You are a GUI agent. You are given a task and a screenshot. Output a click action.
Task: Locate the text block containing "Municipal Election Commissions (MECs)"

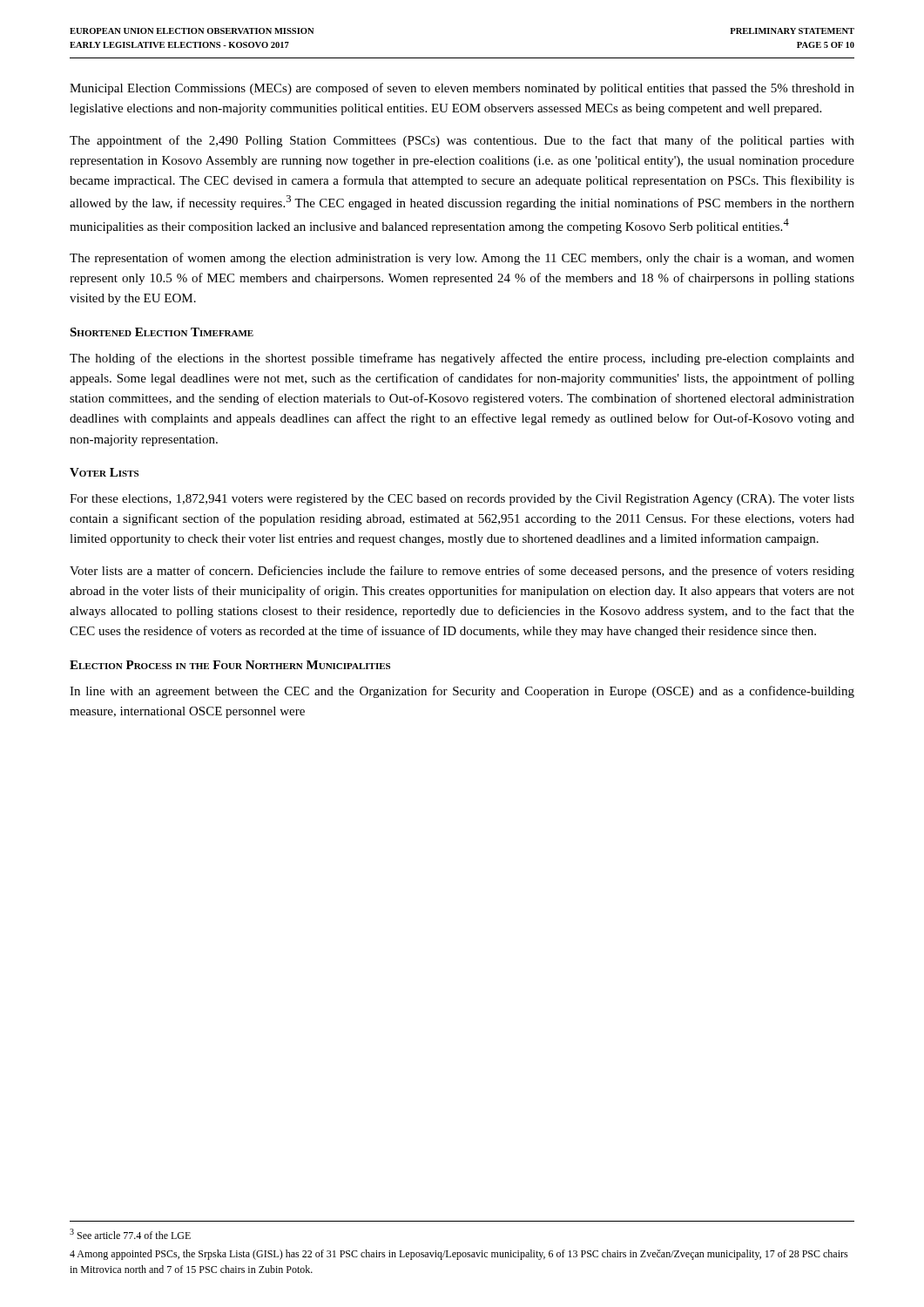coord(462,98)
